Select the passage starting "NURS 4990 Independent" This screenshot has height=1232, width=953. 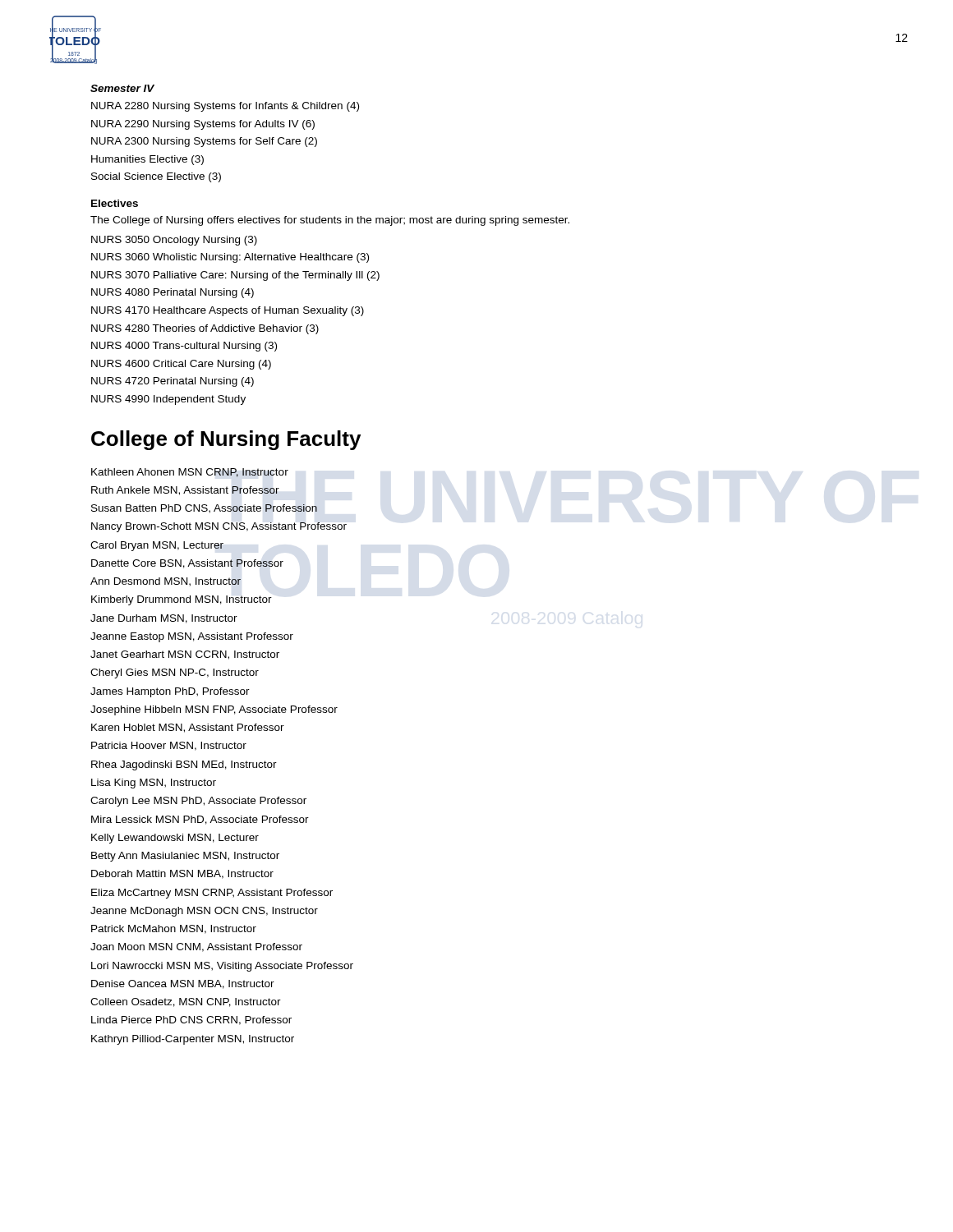(x=168, y=399)
